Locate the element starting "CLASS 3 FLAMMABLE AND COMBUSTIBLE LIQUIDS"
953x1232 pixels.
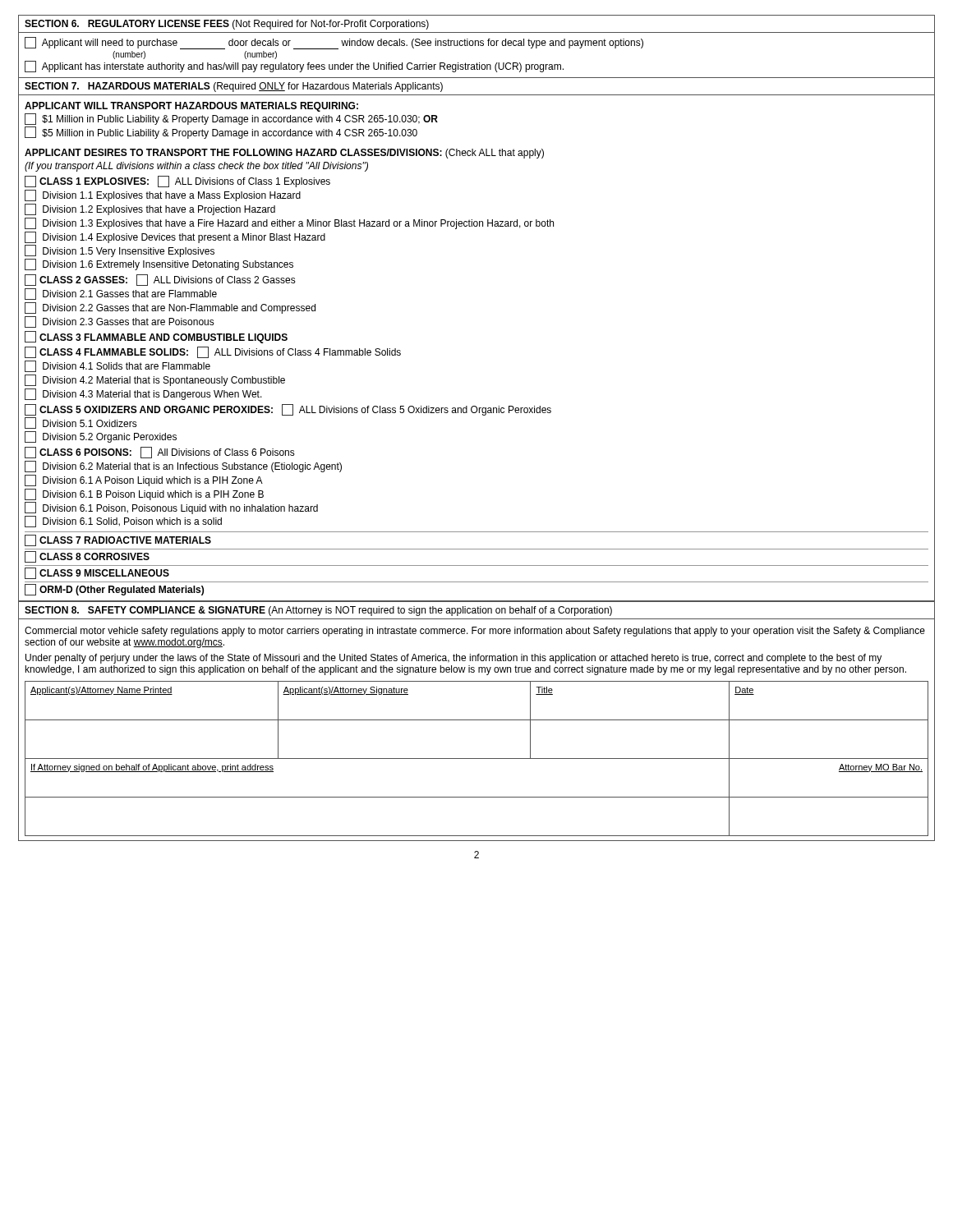(x=156, y=337)
